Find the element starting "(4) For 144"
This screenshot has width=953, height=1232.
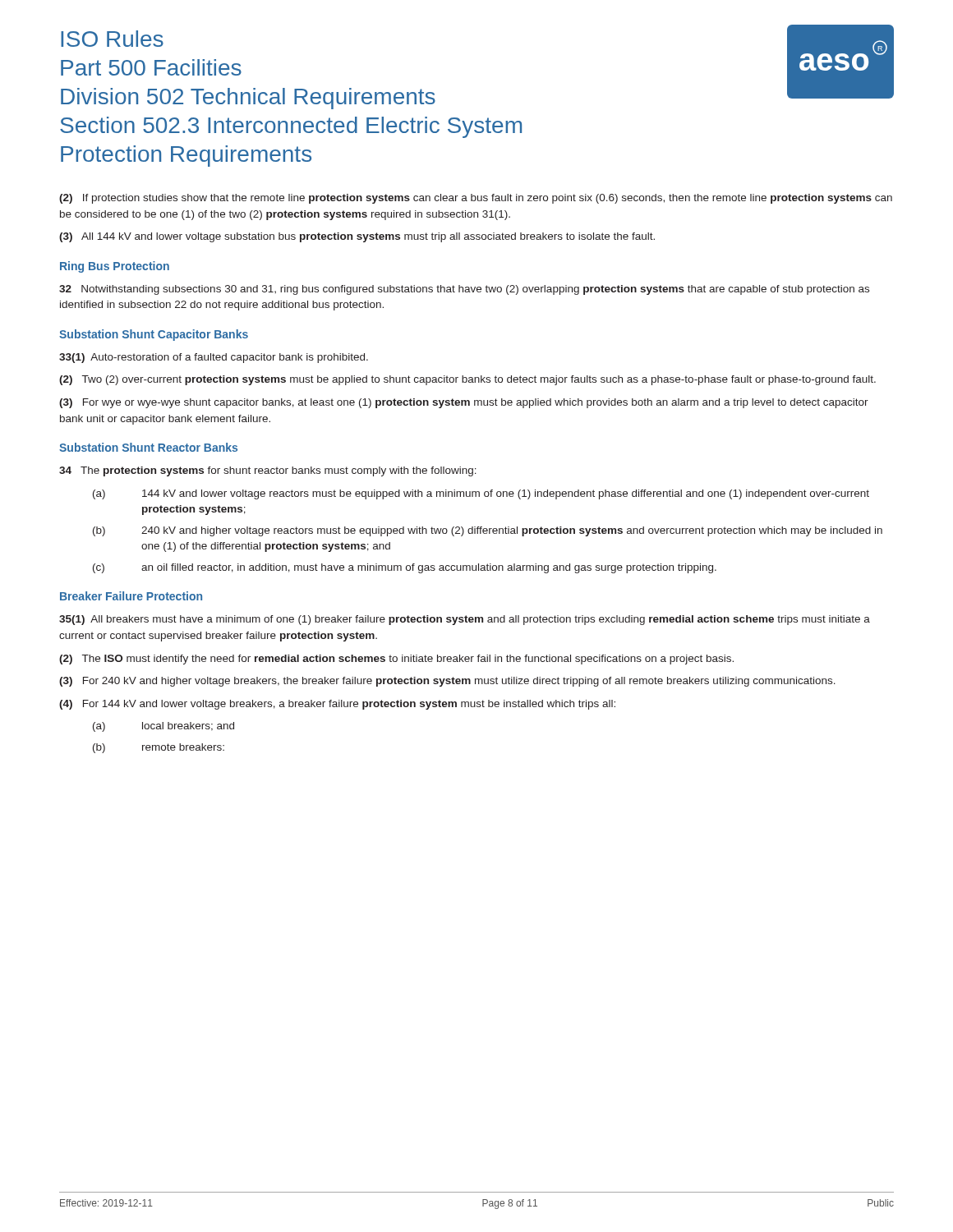tap(338, 703)
